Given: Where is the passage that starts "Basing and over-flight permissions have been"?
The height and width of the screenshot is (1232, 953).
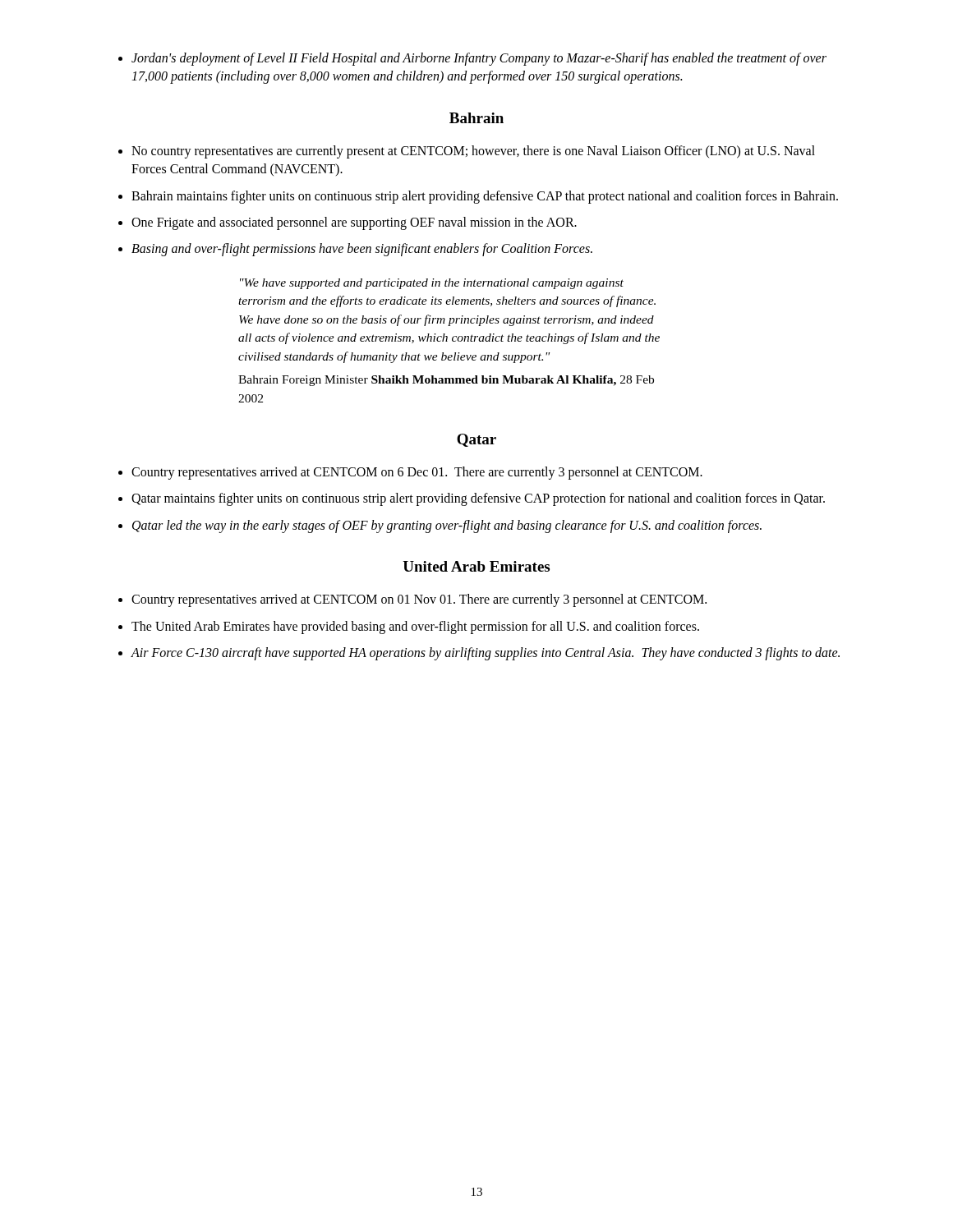Looking at the screenshot, I should (x=489, y=249).
